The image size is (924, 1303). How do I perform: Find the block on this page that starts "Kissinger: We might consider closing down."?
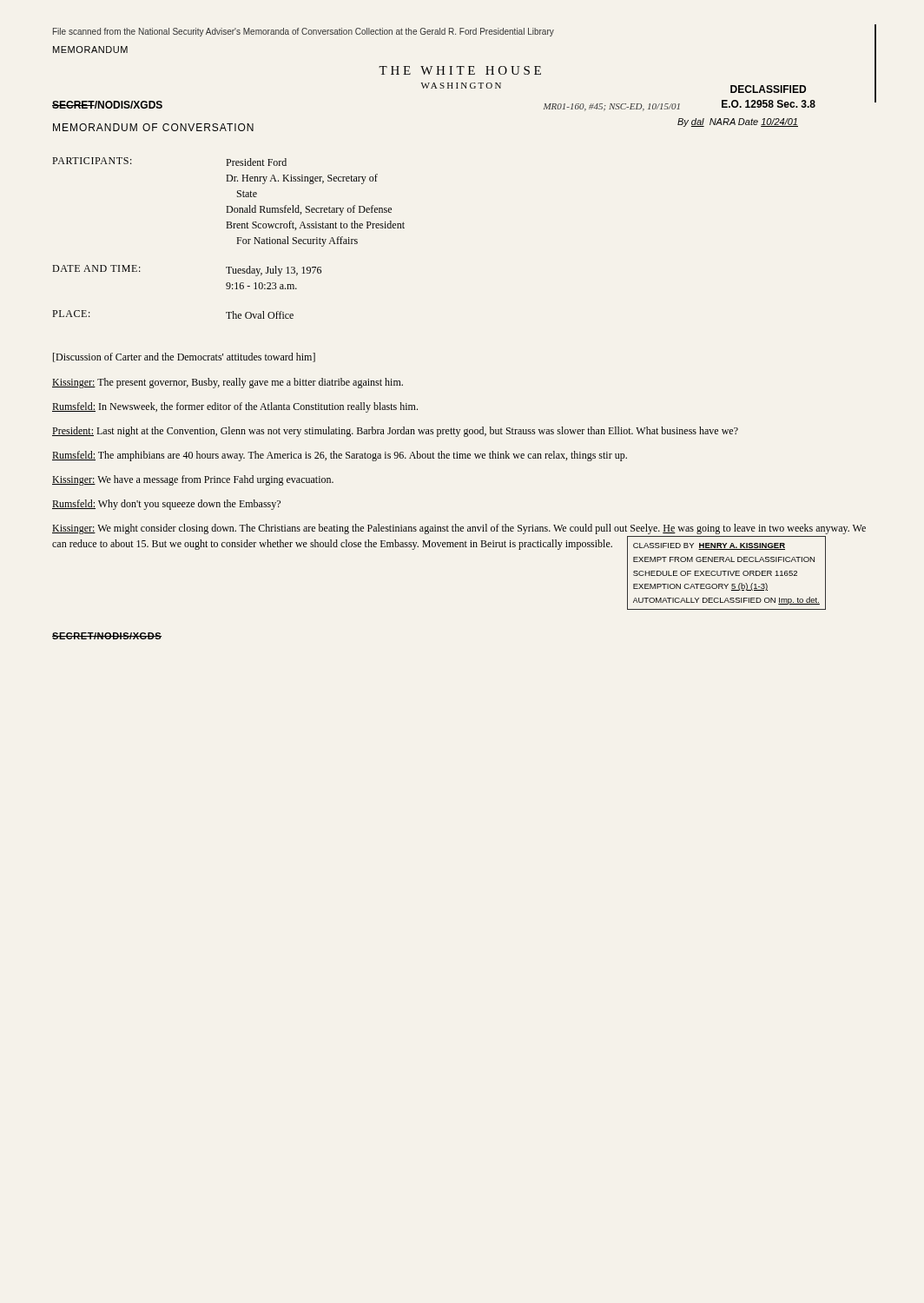pyautogui.click(x=459, y=563)
